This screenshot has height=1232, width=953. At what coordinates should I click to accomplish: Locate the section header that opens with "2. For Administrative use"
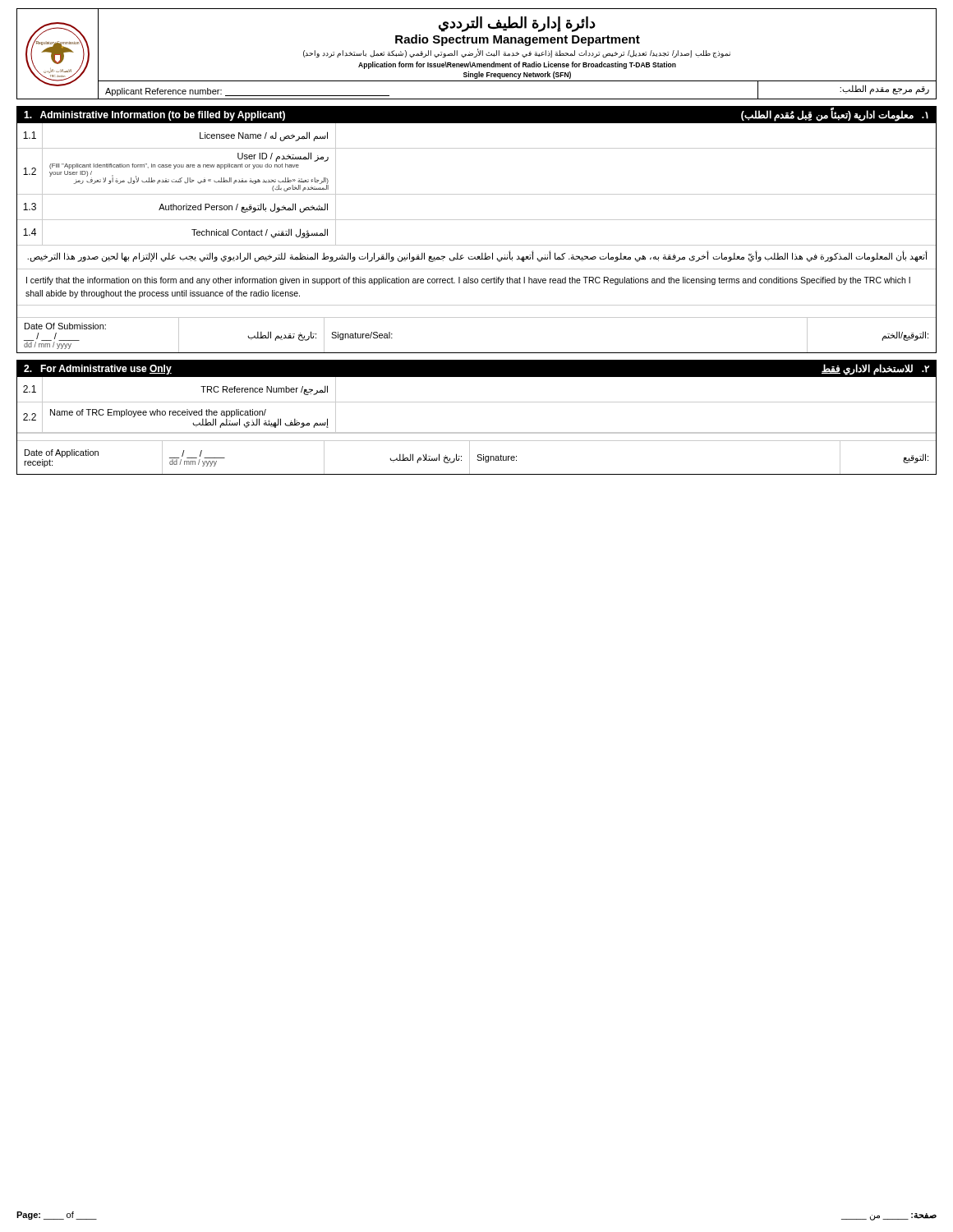(476, 417)
